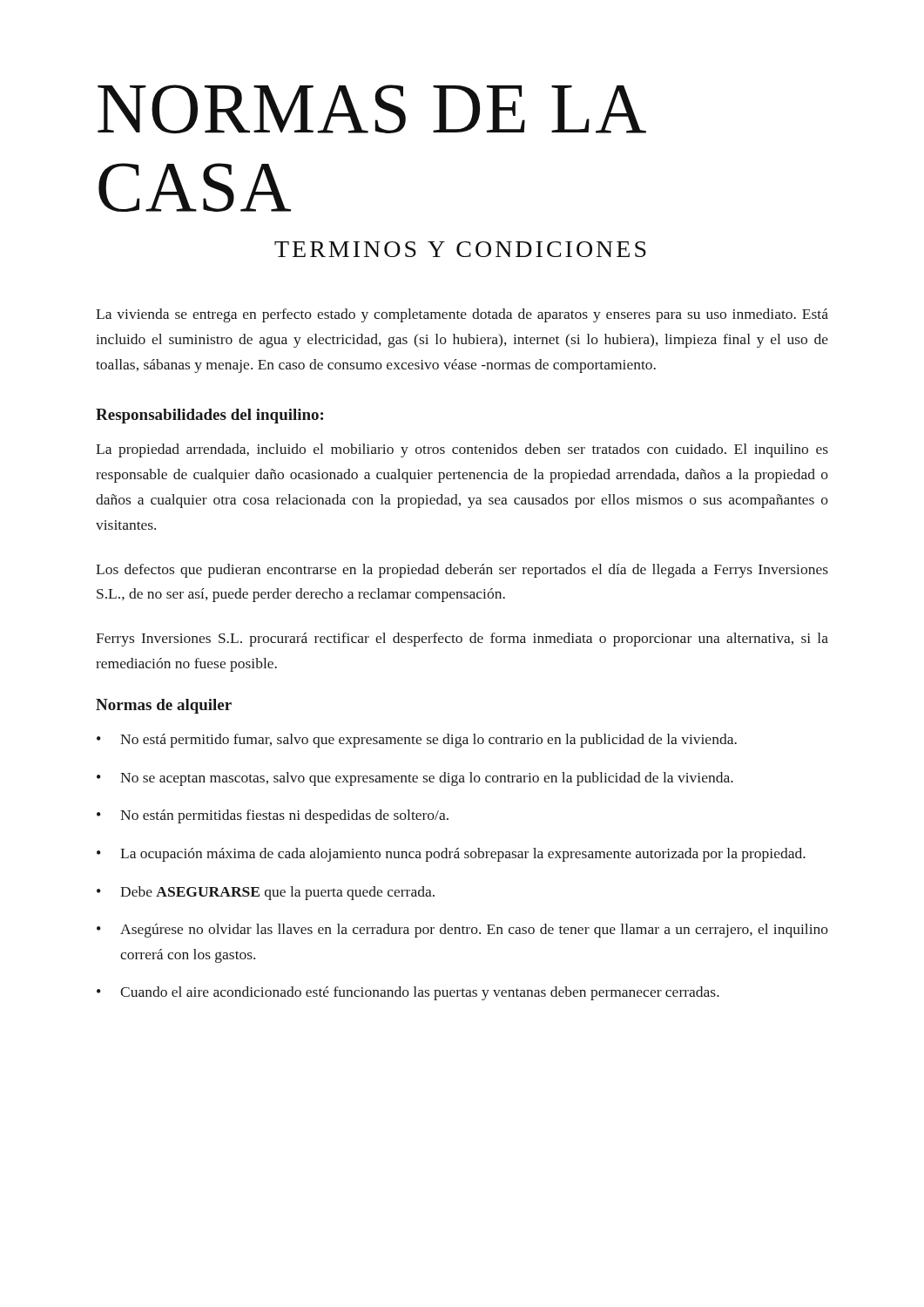The image size is (924, 1307).
Task: Locate the text starting "Los defectos que pudieran"
Action: coord(462,581)
